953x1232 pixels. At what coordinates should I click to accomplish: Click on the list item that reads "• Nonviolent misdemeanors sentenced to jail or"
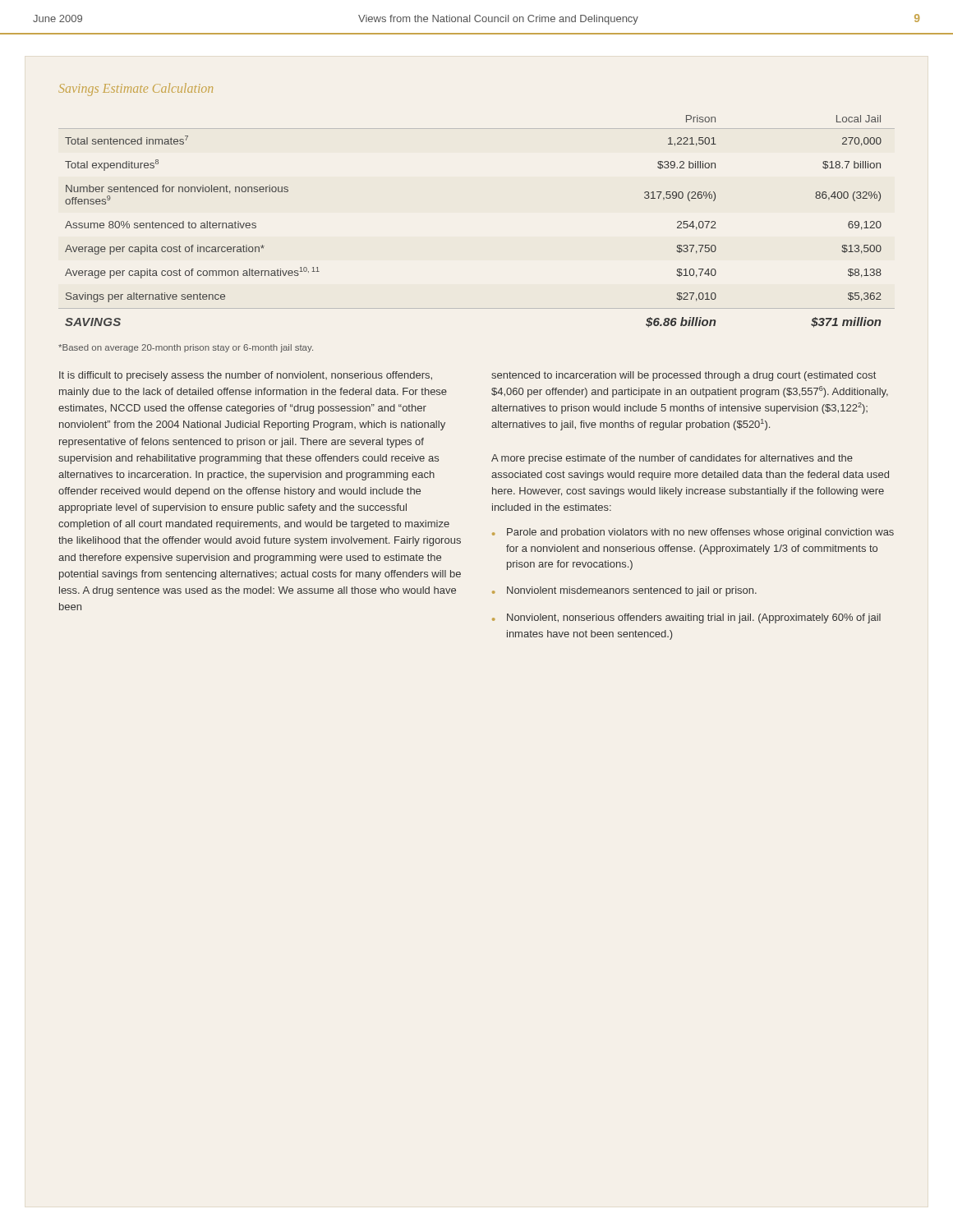point(693,591)
